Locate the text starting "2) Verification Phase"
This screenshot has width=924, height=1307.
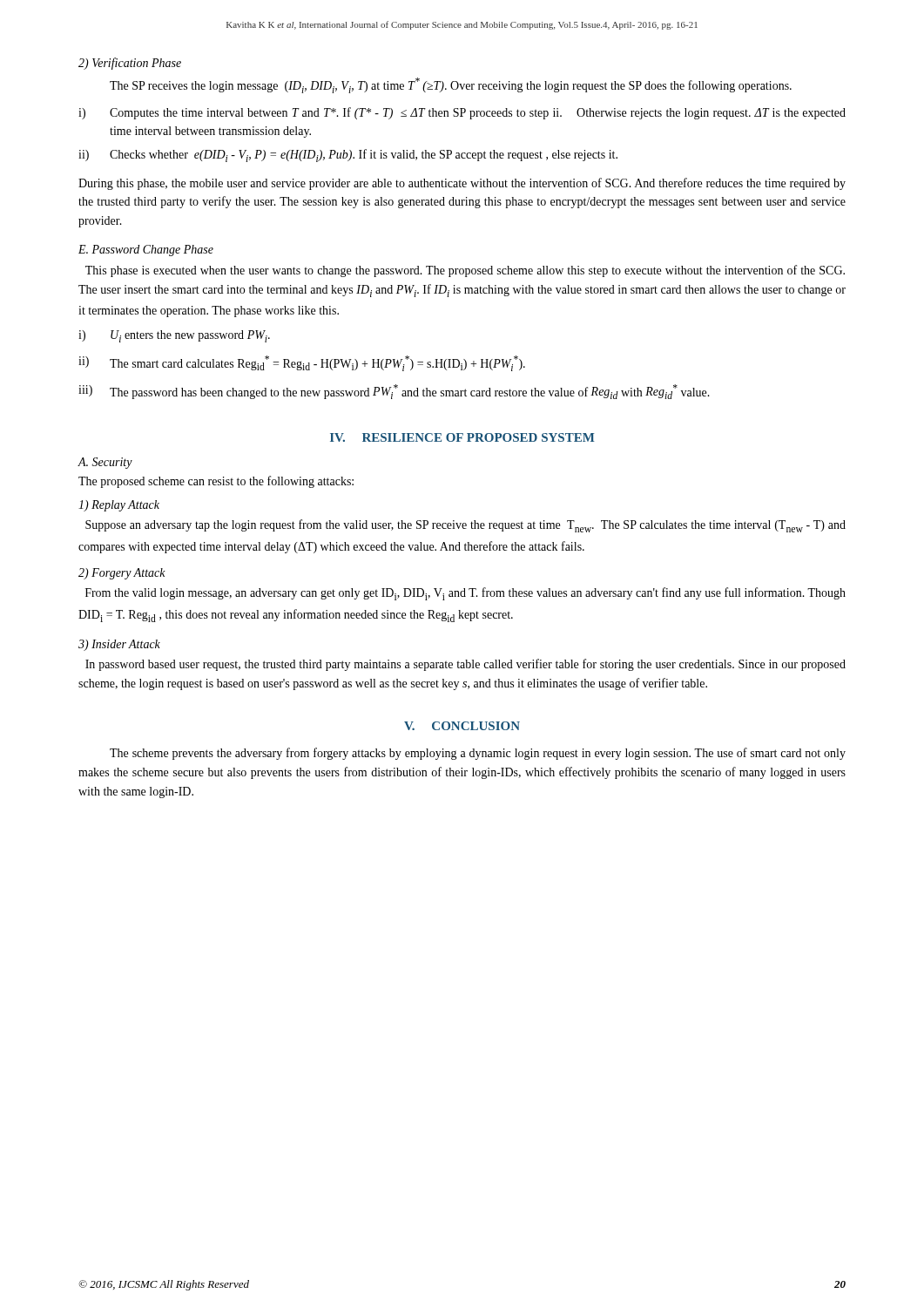[130, 63]
